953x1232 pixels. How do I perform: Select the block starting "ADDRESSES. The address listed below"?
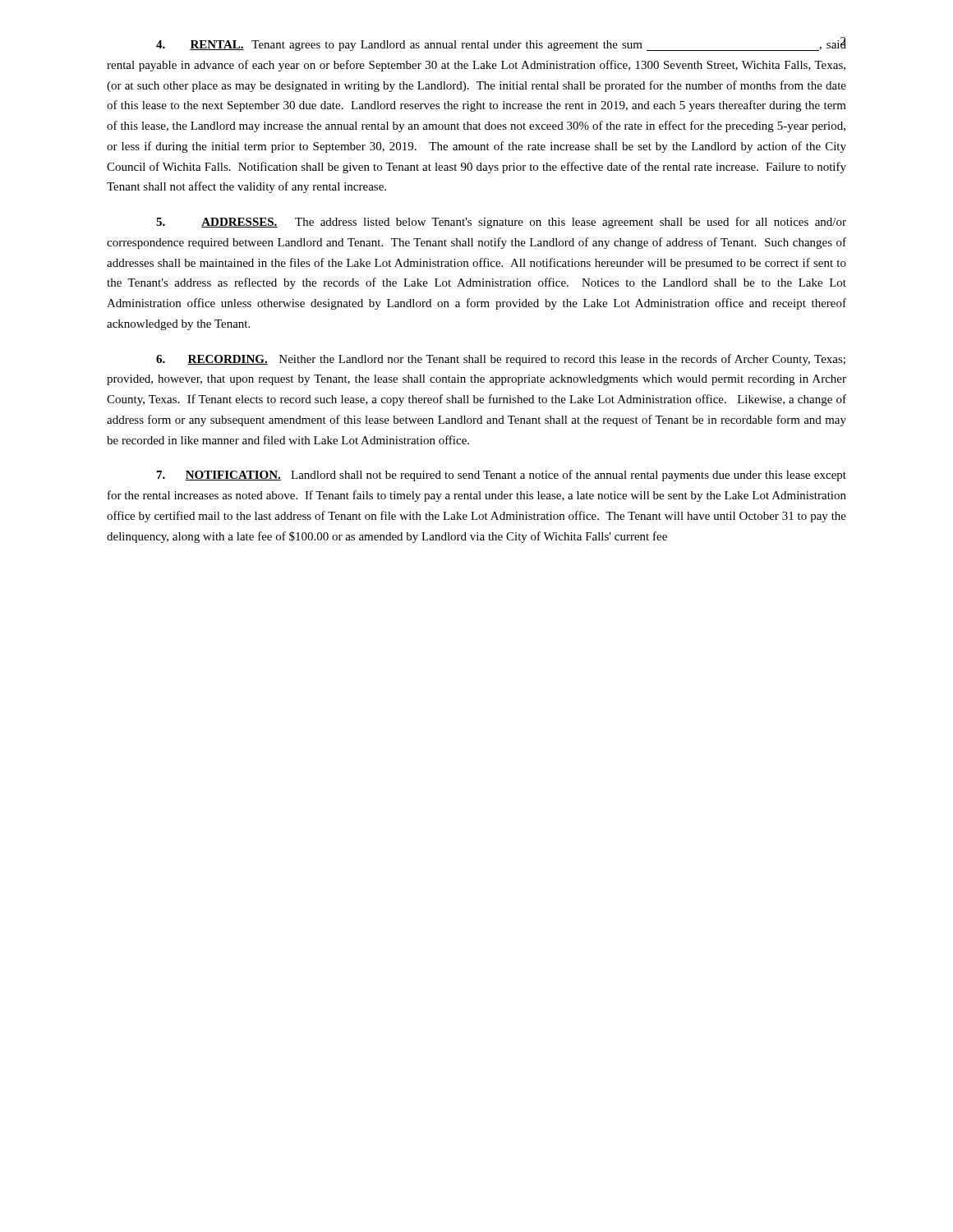[476, 273]
